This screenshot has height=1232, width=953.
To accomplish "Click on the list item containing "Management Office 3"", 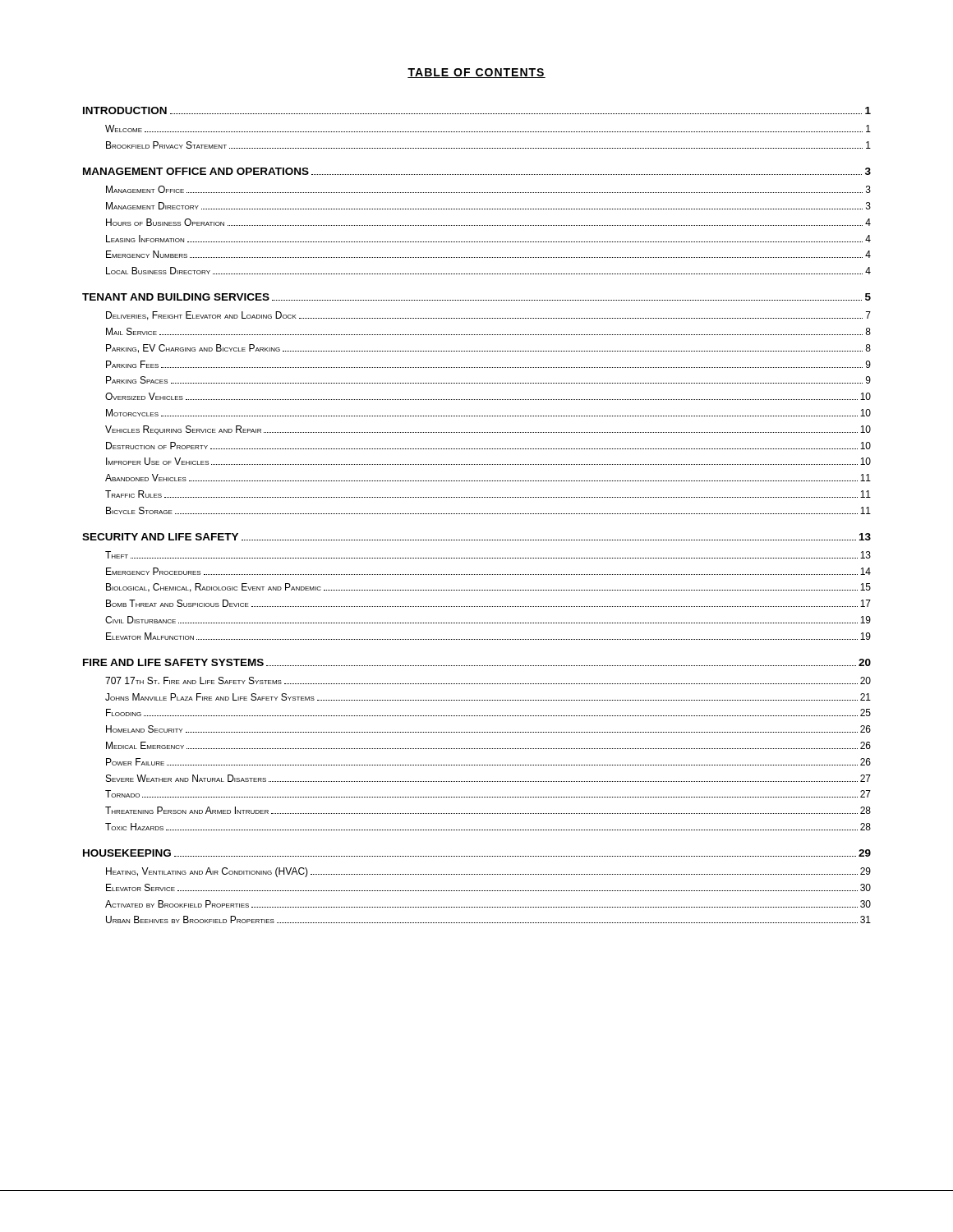I will click(476, 191).
